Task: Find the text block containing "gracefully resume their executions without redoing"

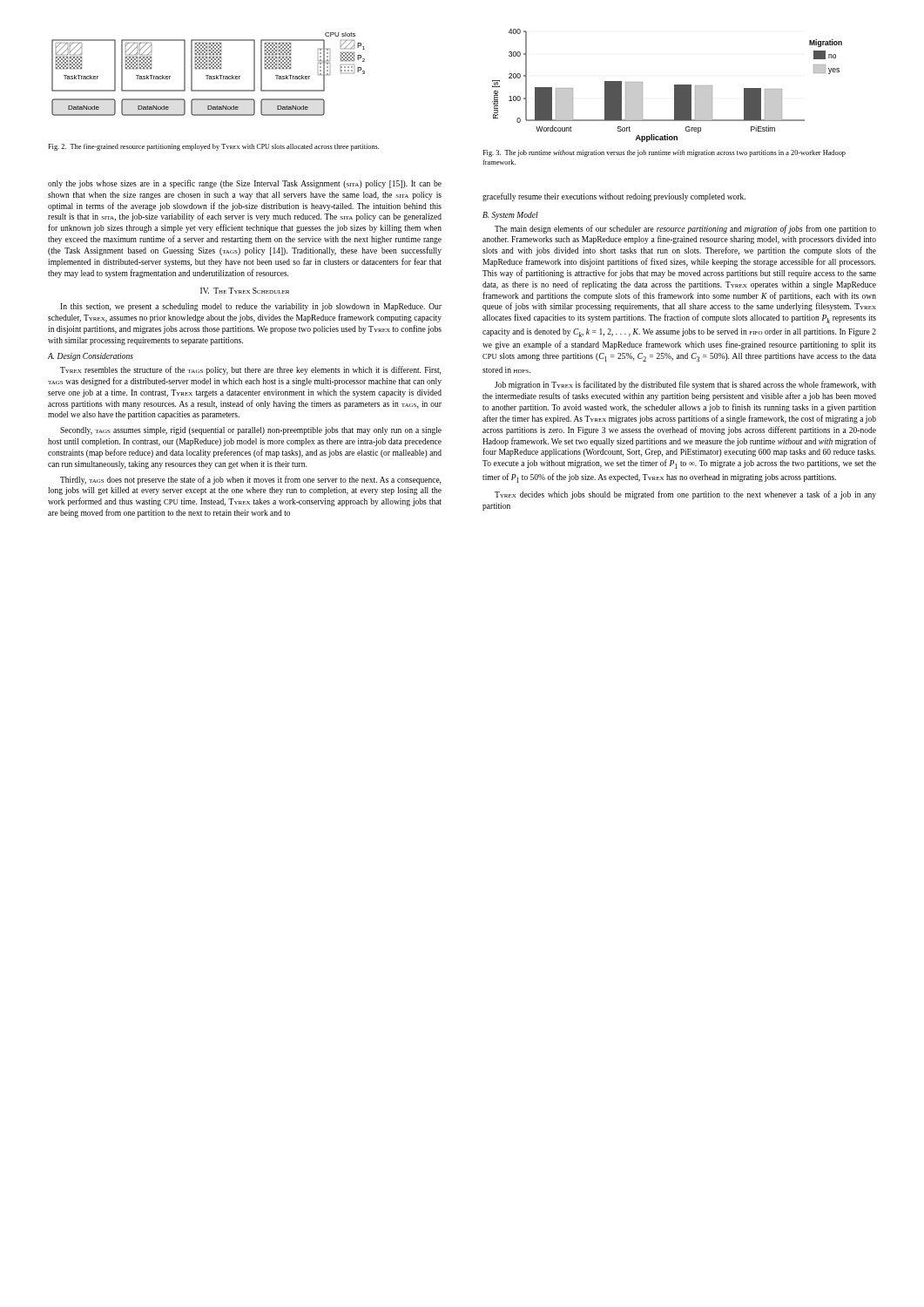Action: pyautogui.click(x=679, y=197)
